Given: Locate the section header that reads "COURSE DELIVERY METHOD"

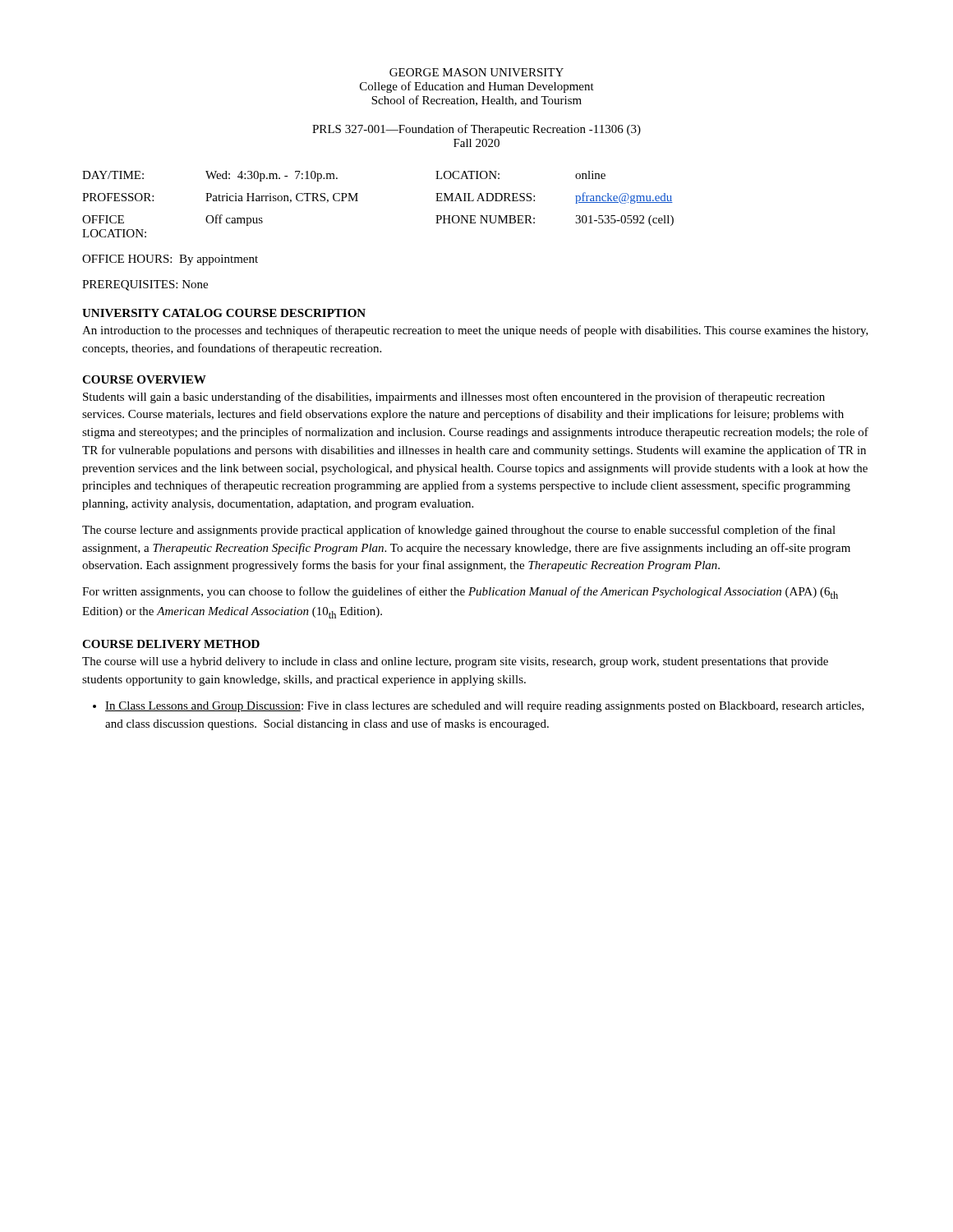Looking at the screenshot, I should coord(171,644).
